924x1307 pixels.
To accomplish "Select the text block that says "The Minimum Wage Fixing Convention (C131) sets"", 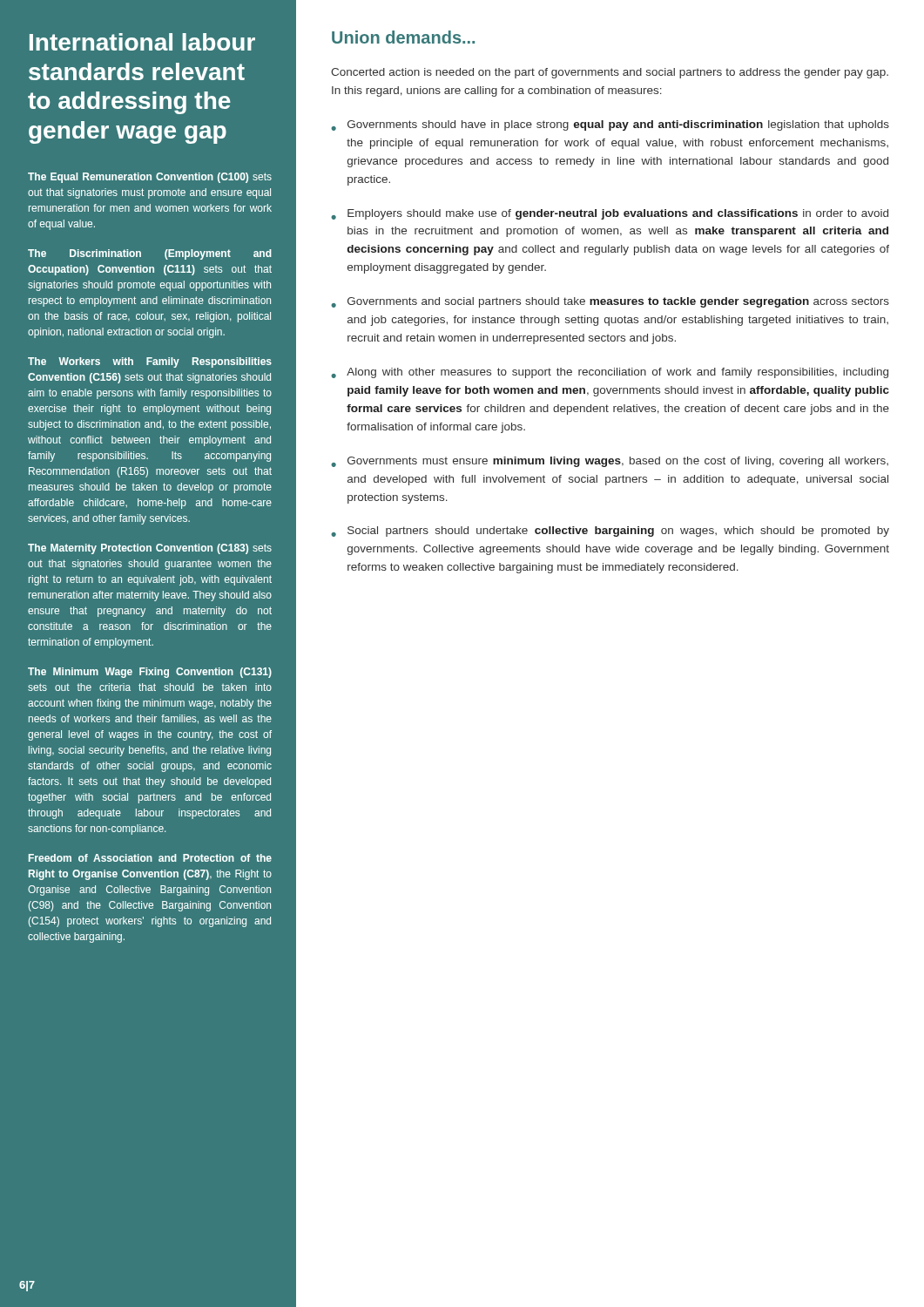I will pyautogui.click(x=150, y=751).
